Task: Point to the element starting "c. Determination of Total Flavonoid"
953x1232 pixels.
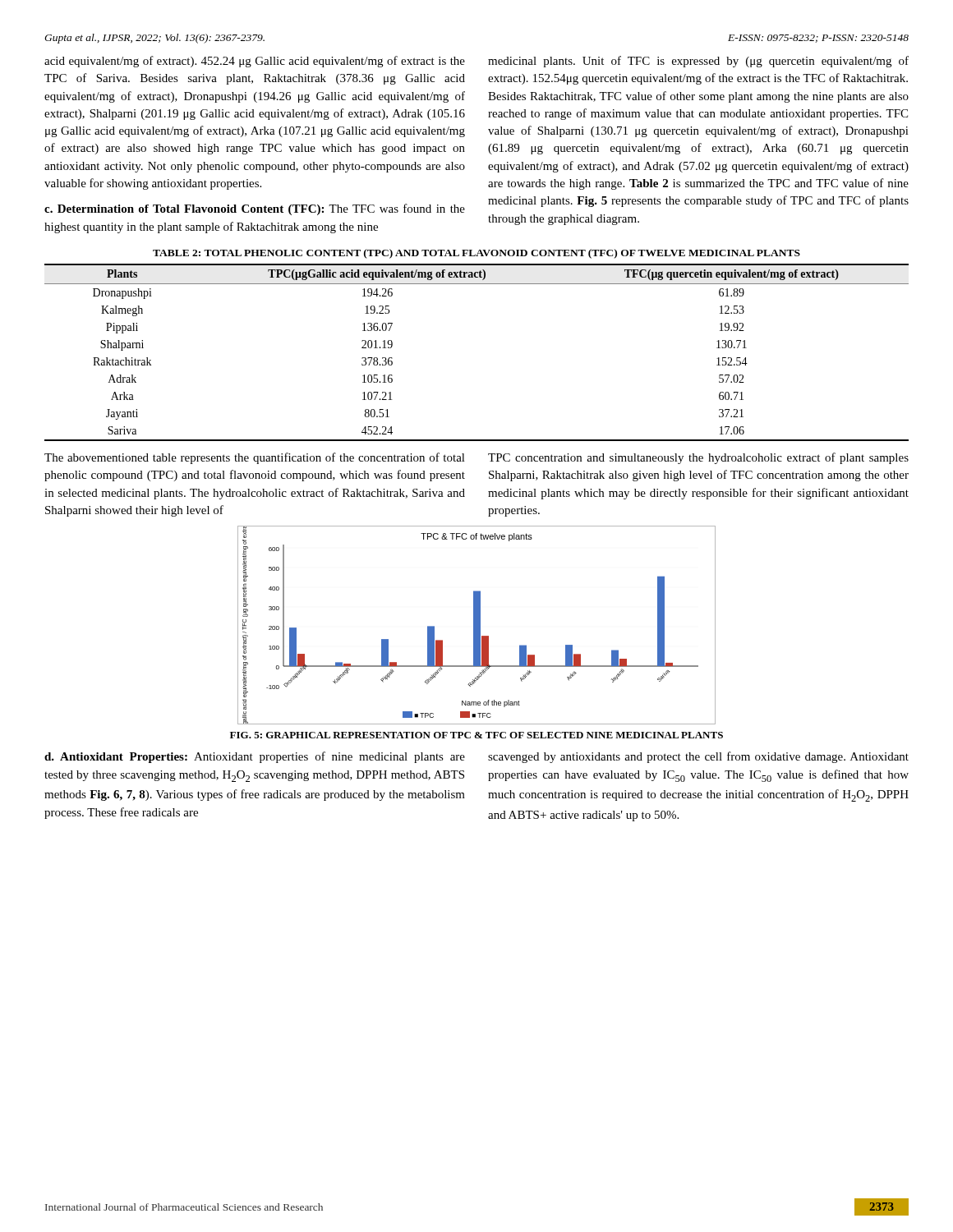Action: point(185,209)
